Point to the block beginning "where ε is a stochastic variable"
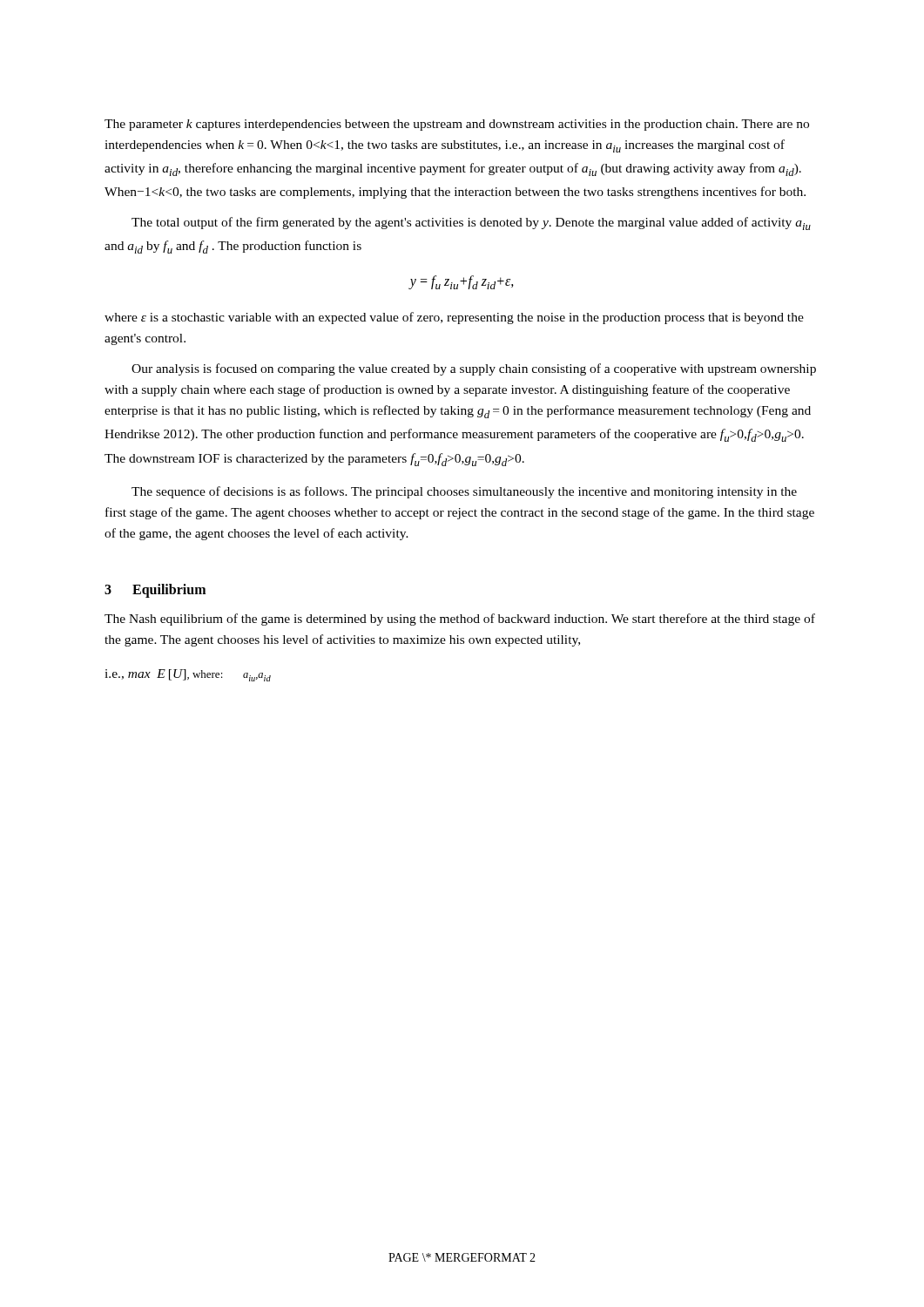The width and height of the screenshot is (924, 1307). point(454,327)
